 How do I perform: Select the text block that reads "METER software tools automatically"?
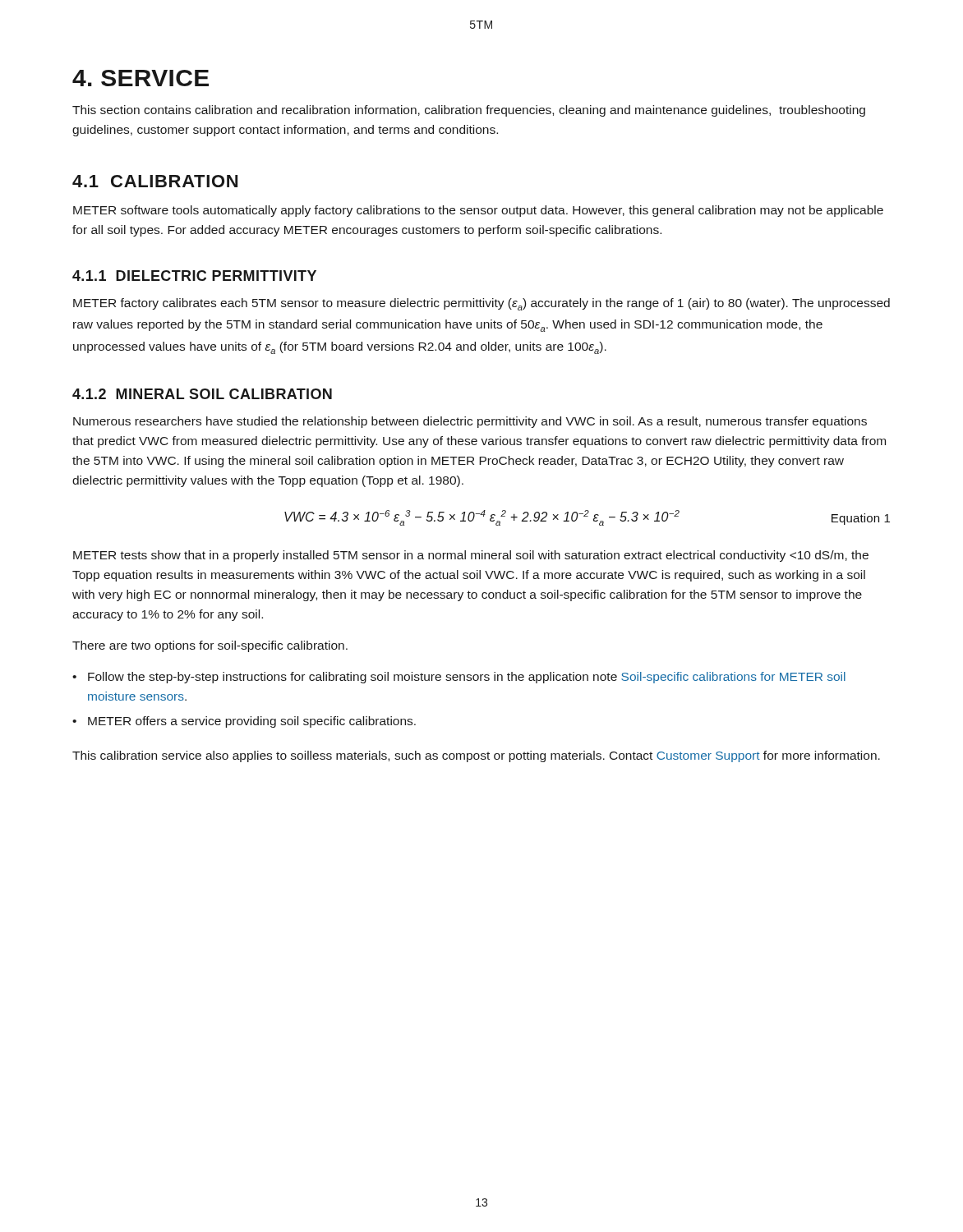point(478,220)
